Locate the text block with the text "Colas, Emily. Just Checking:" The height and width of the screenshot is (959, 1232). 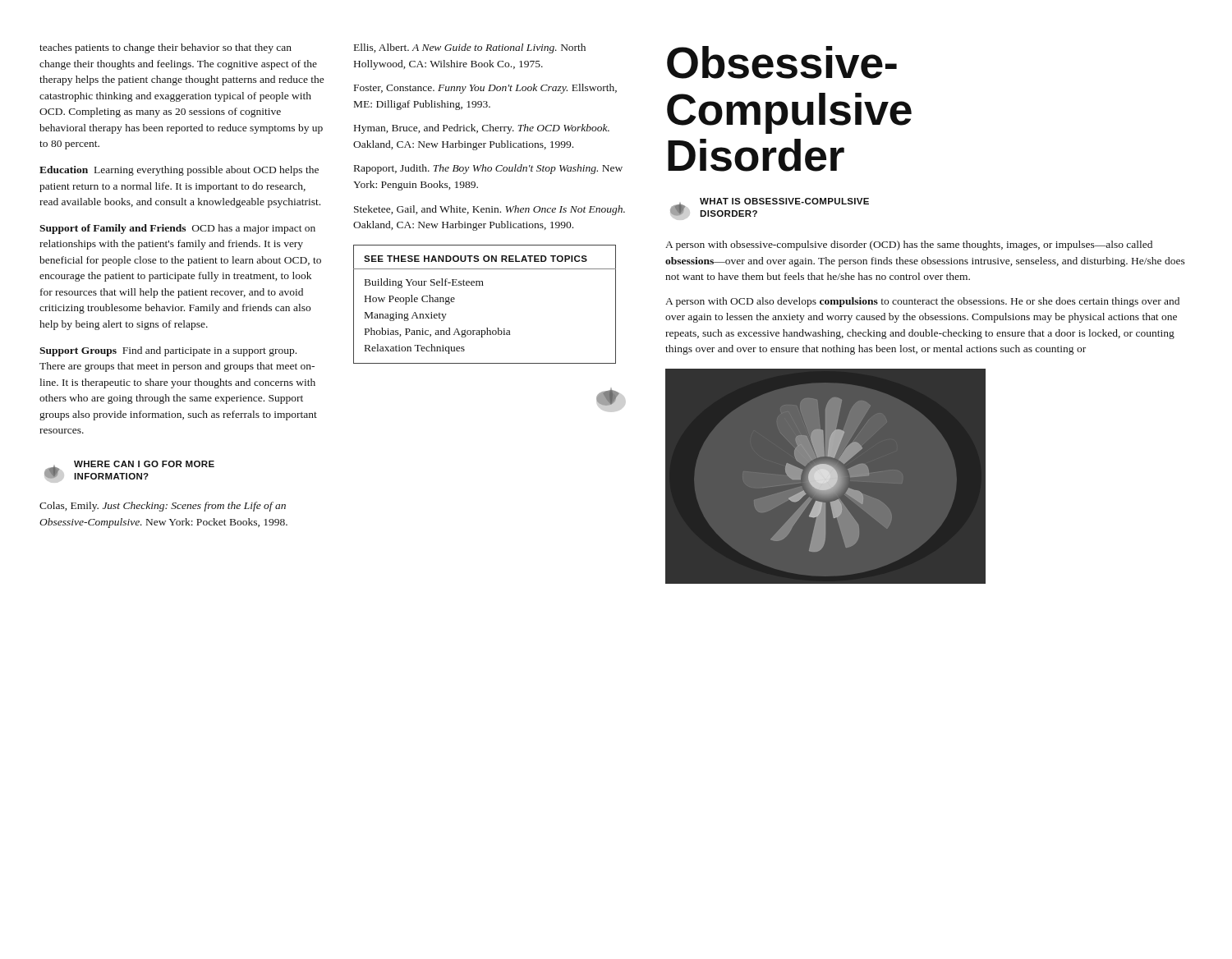(182, 514)
